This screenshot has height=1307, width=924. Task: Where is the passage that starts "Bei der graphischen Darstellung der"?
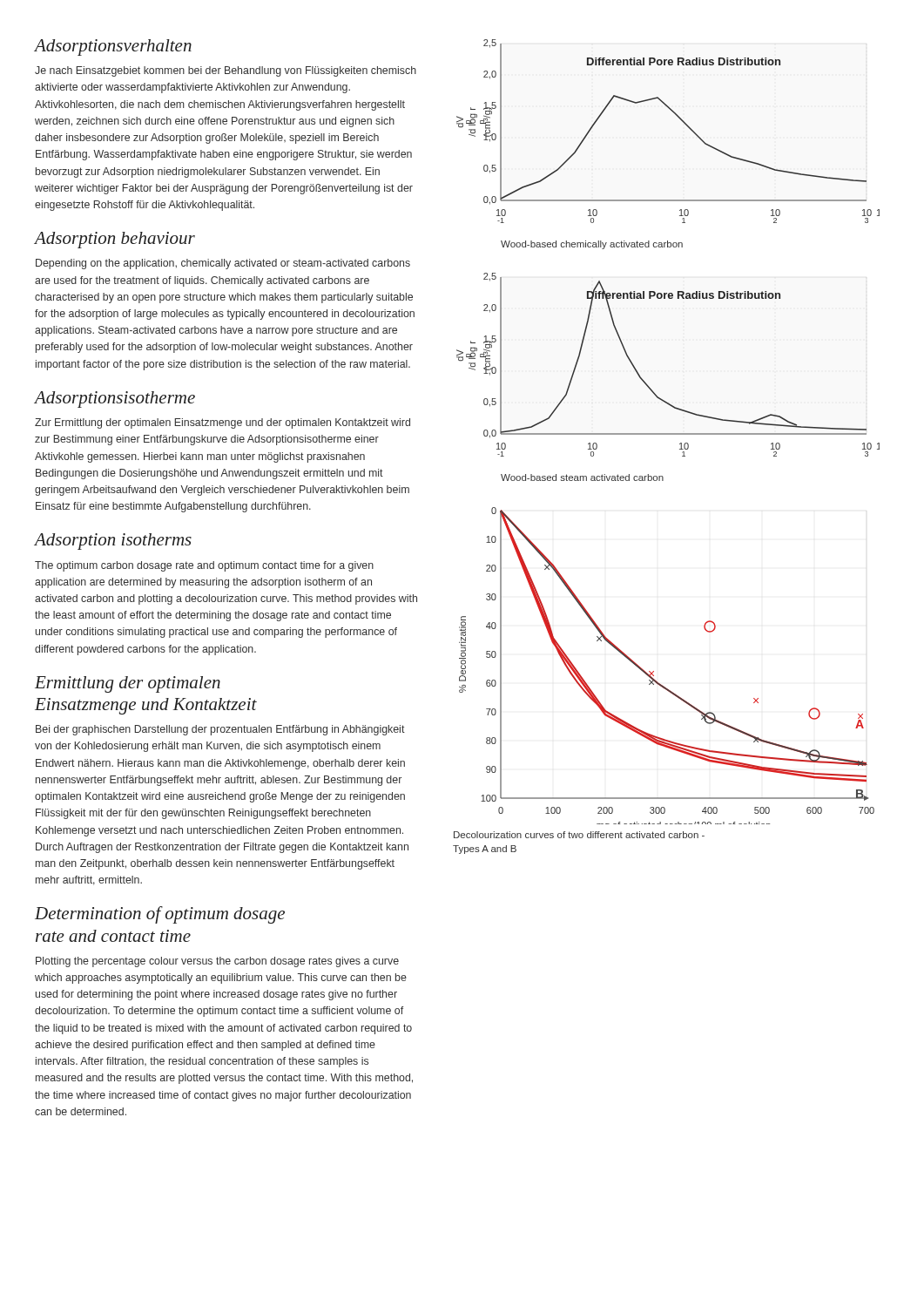click(x=222, y=805)
